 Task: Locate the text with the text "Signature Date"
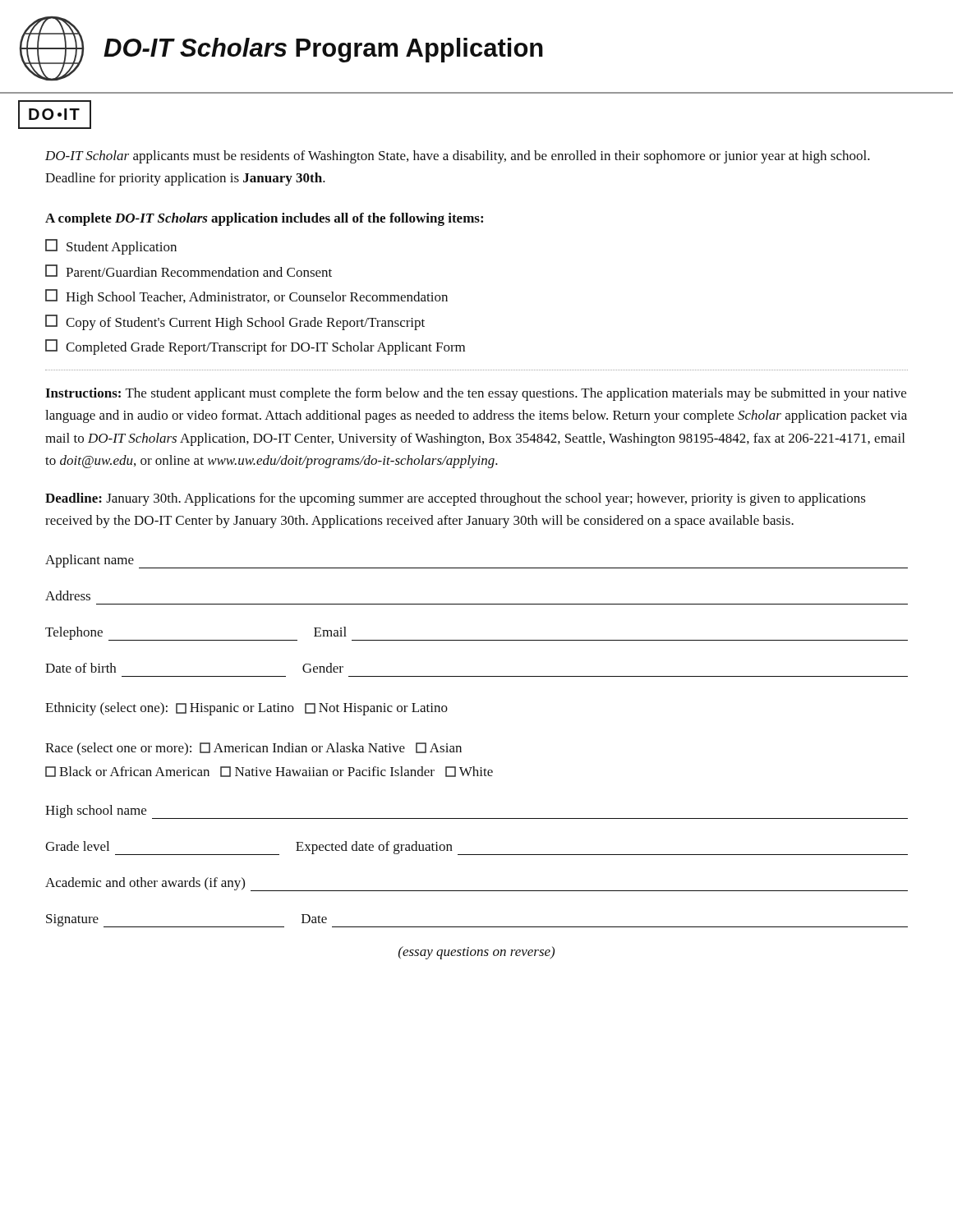[476, 919]
